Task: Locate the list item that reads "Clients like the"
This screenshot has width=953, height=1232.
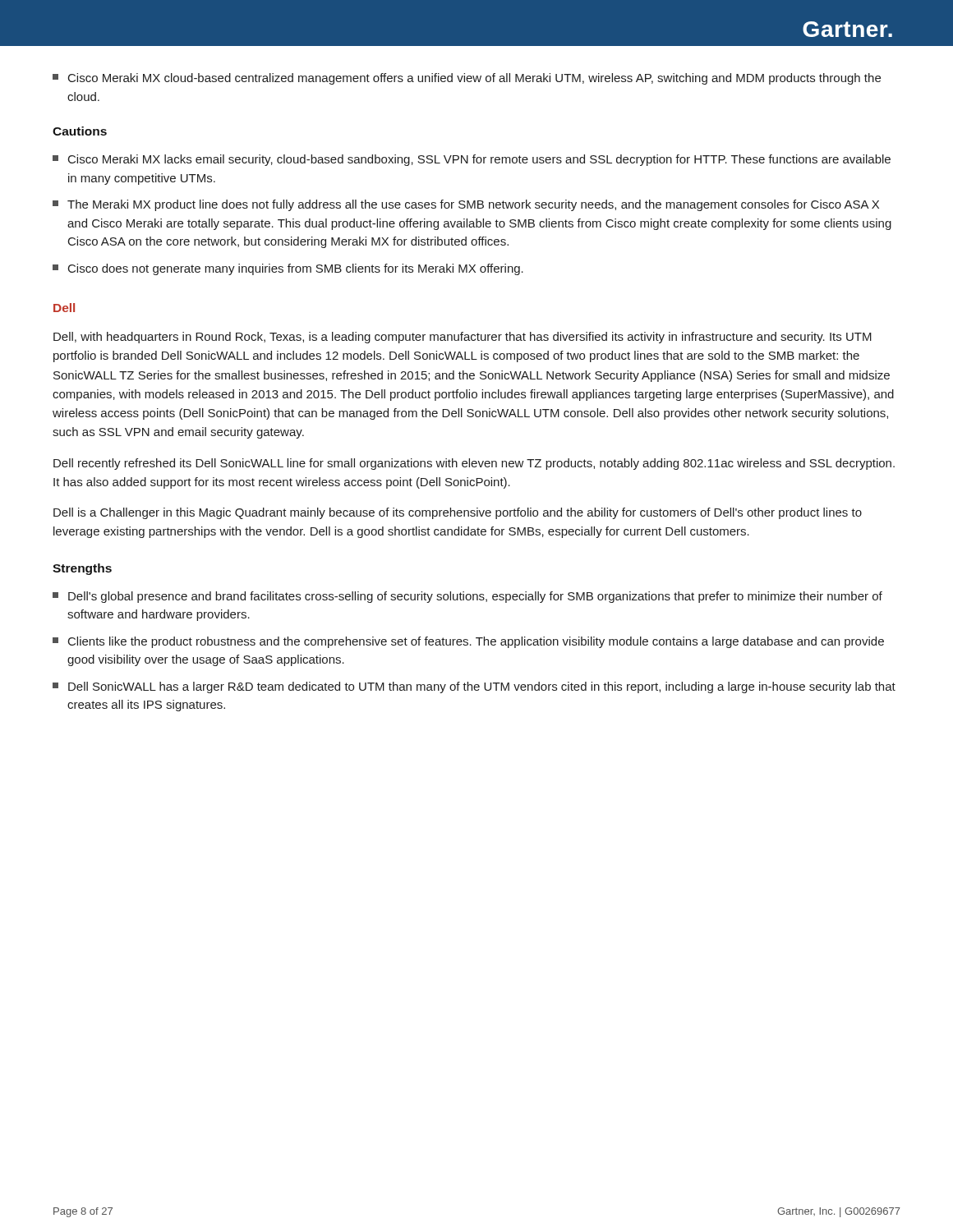Action: [476, 650]
